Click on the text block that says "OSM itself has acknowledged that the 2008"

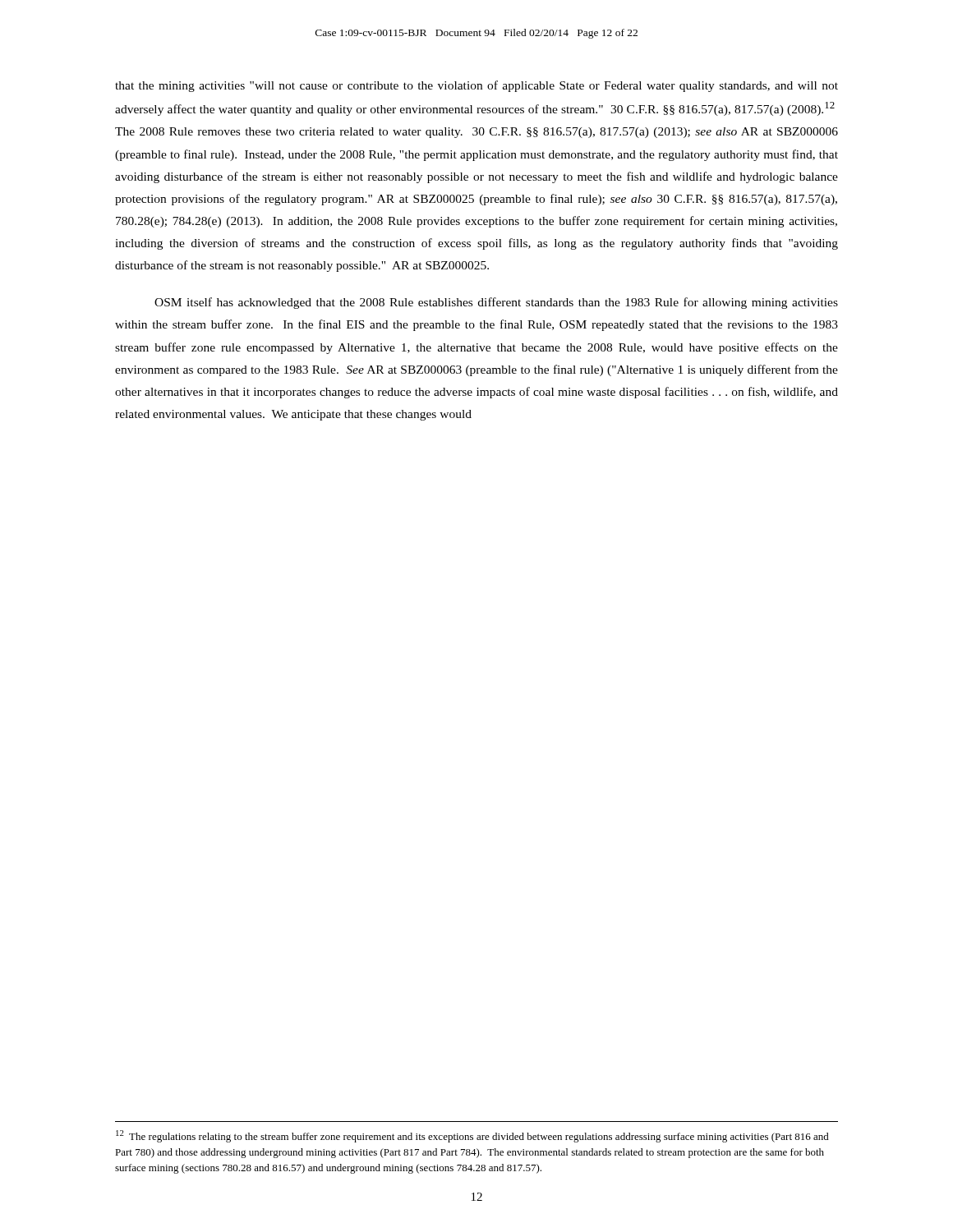coord(476,358)
